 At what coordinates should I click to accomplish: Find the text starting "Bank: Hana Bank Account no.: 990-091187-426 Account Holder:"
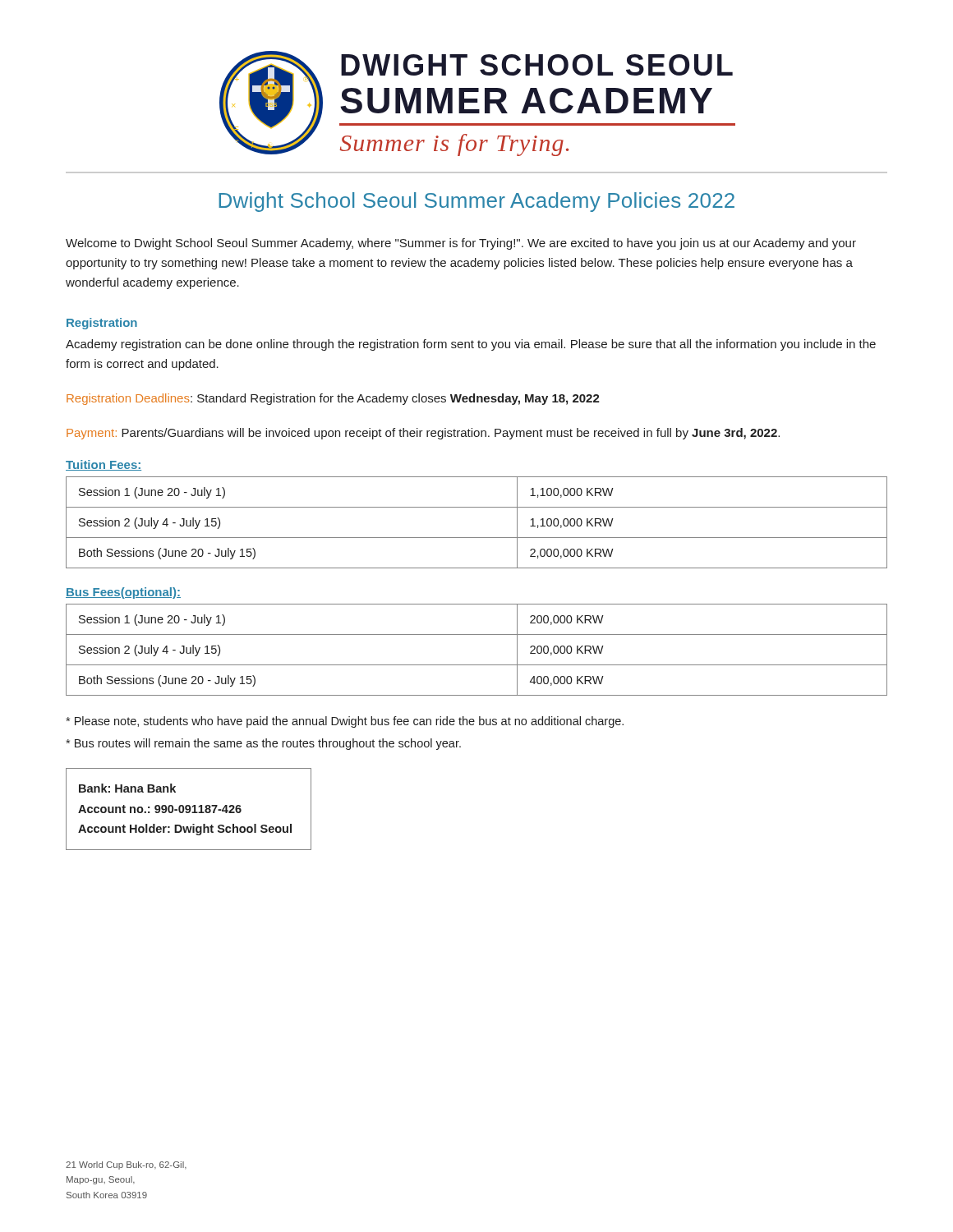tap(185, 809)
